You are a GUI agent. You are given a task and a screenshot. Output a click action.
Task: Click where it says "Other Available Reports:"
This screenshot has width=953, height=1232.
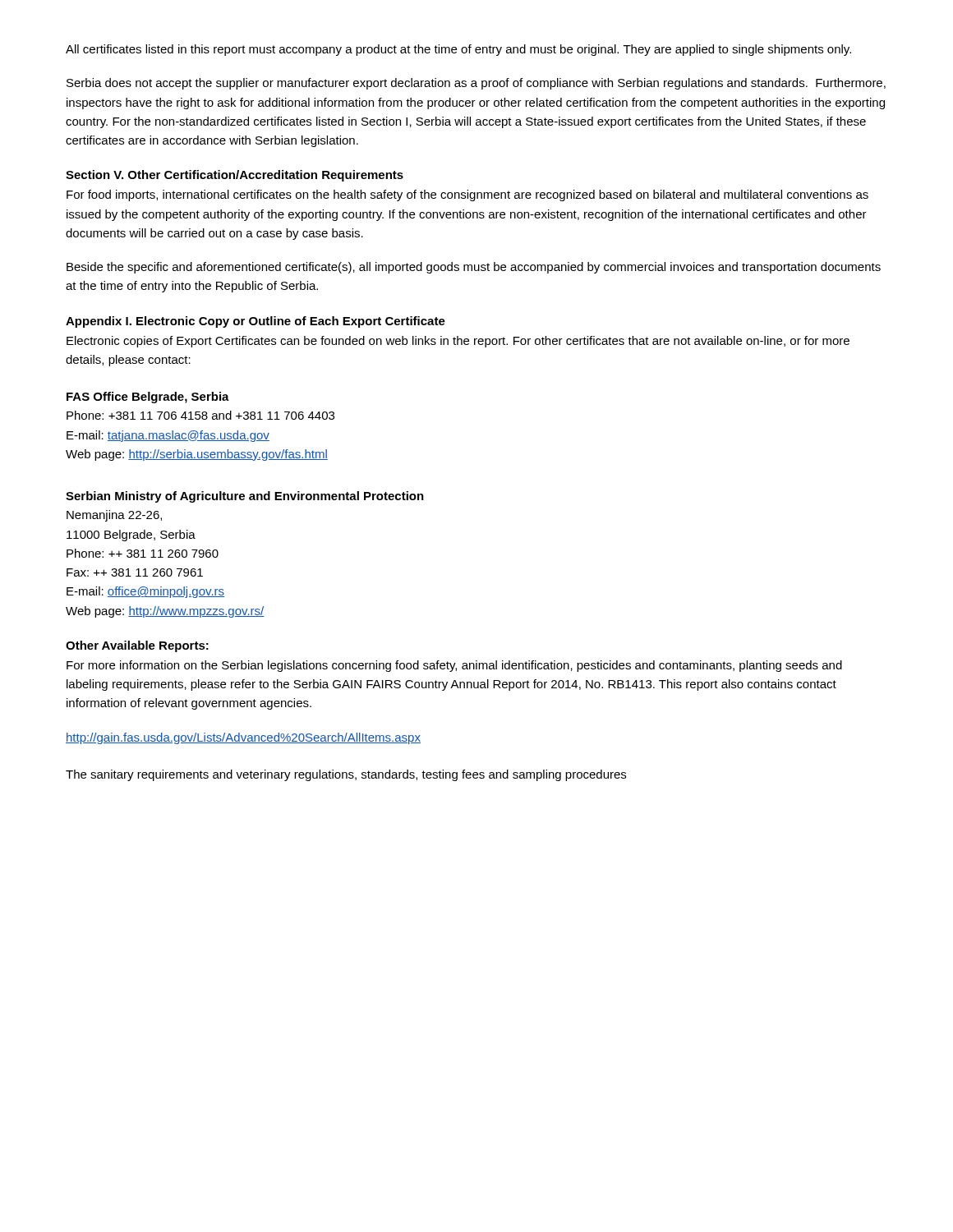(138, 645)
